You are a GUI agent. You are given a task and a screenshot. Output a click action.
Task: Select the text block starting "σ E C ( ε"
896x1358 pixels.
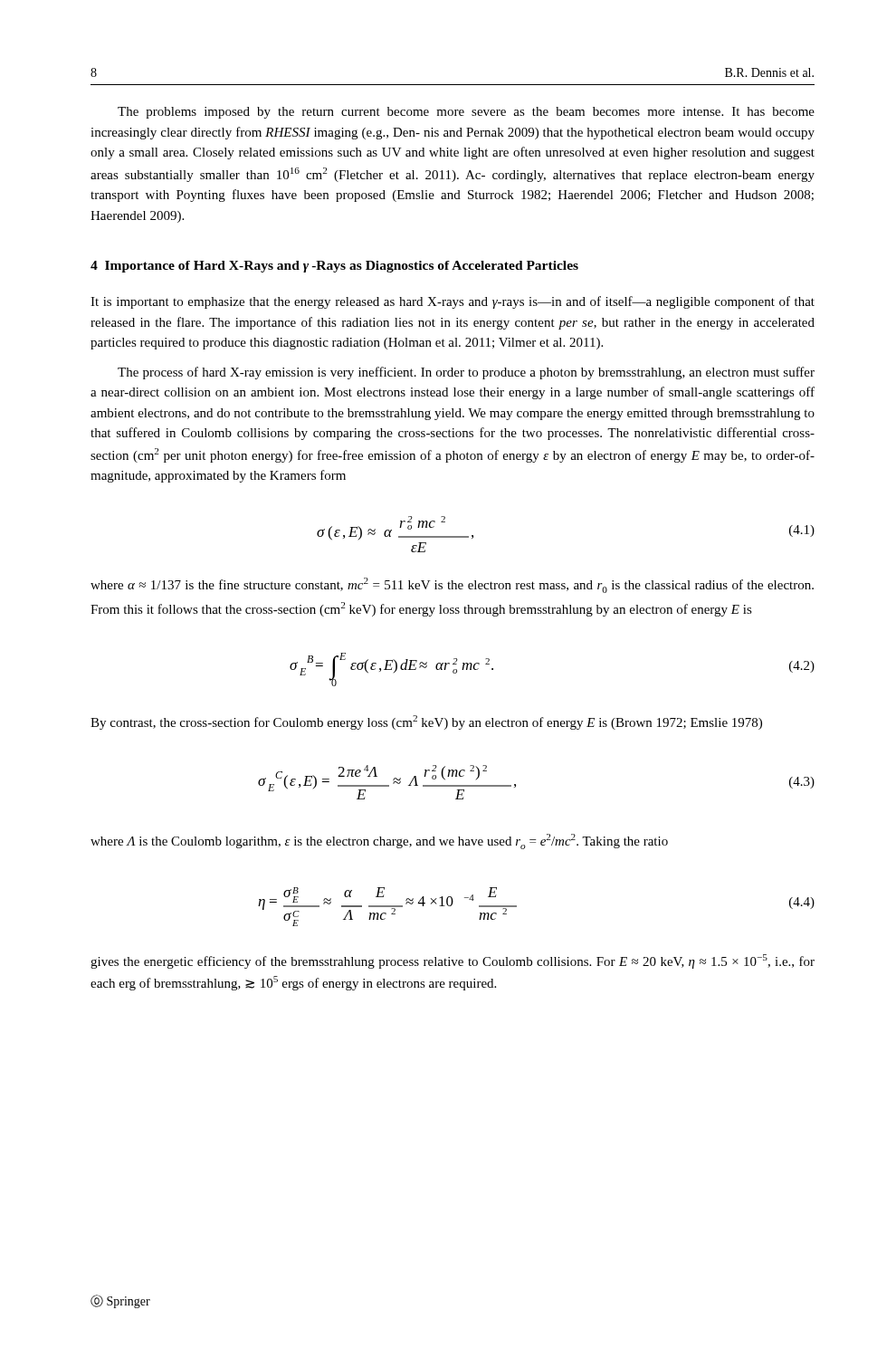(363, 785)
